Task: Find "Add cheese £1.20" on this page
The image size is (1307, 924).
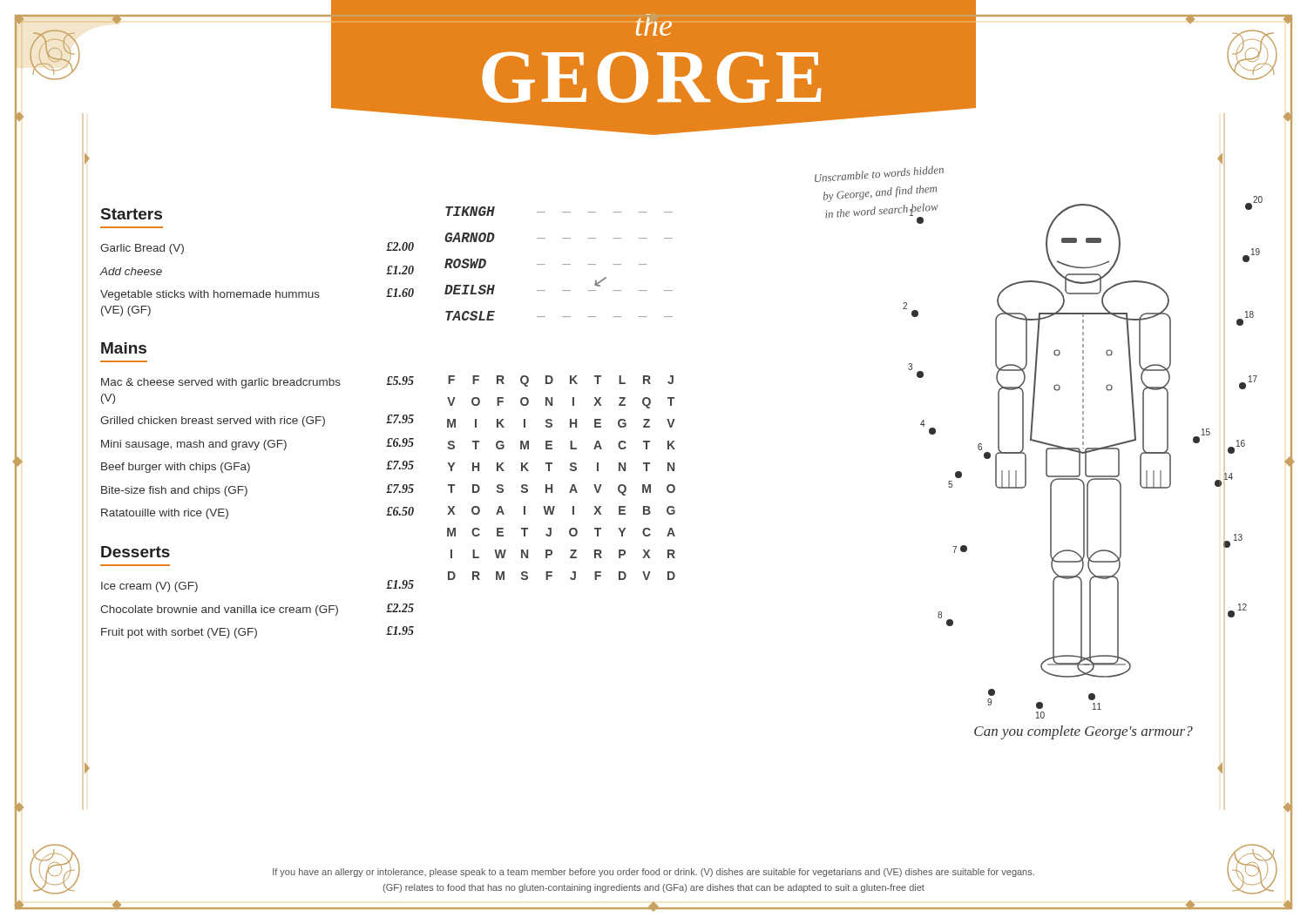Action: 127,270
